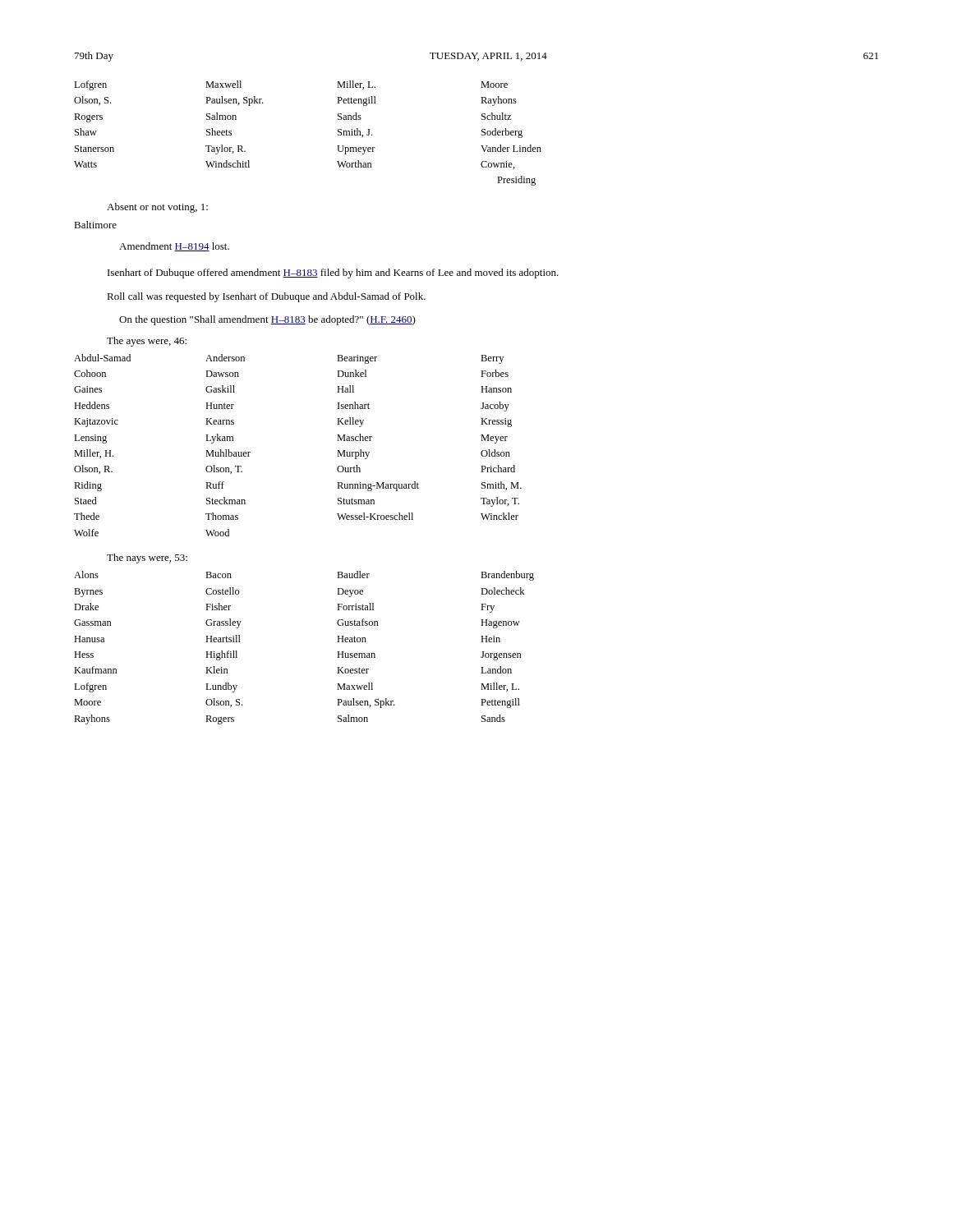Find the text that says "Amendment H–8194 lost."
Screen dimensions: 1232x953
click(x=174, y=246)
